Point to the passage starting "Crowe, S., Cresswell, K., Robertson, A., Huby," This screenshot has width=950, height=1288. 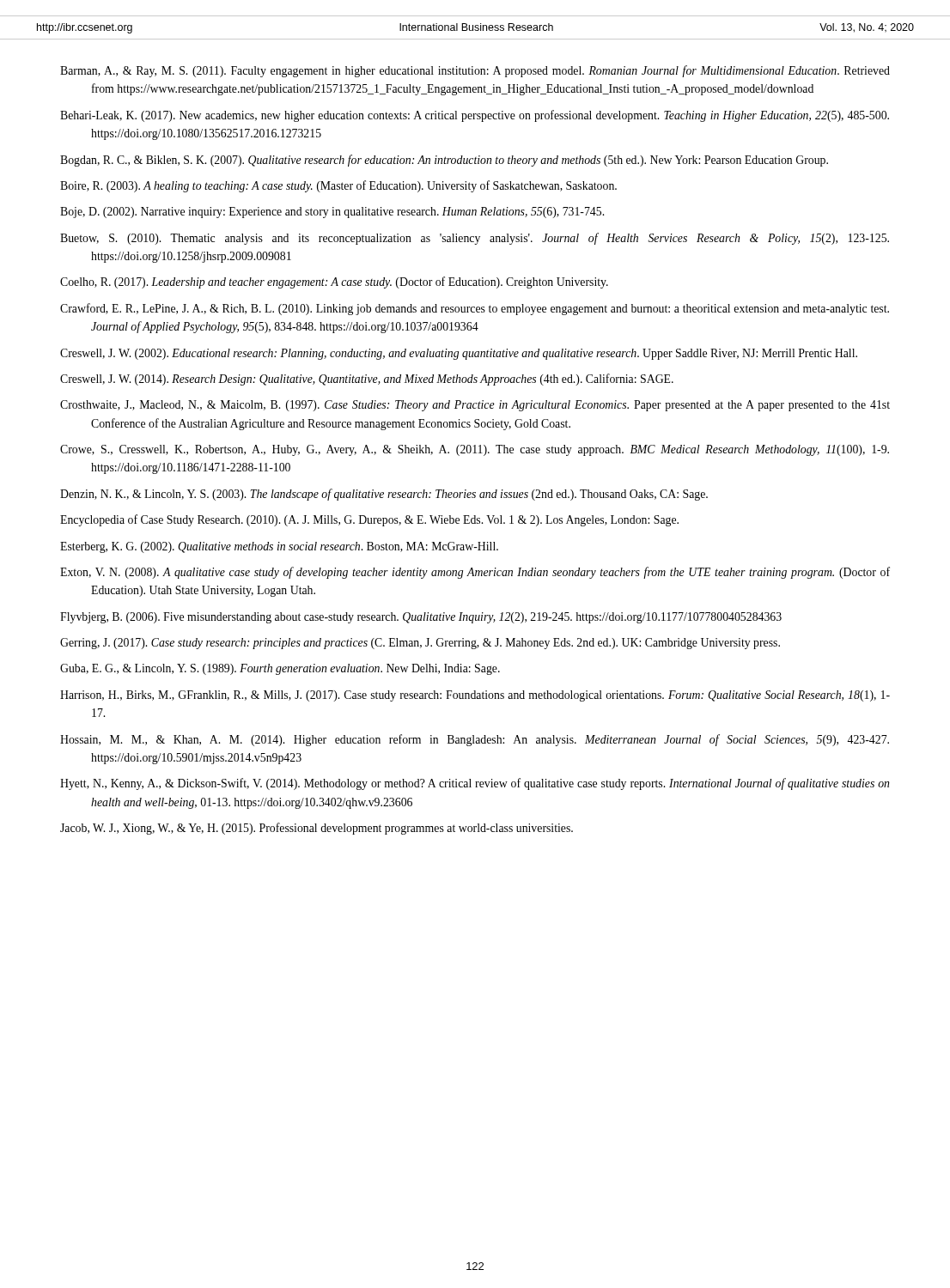(x=475, y=459)
